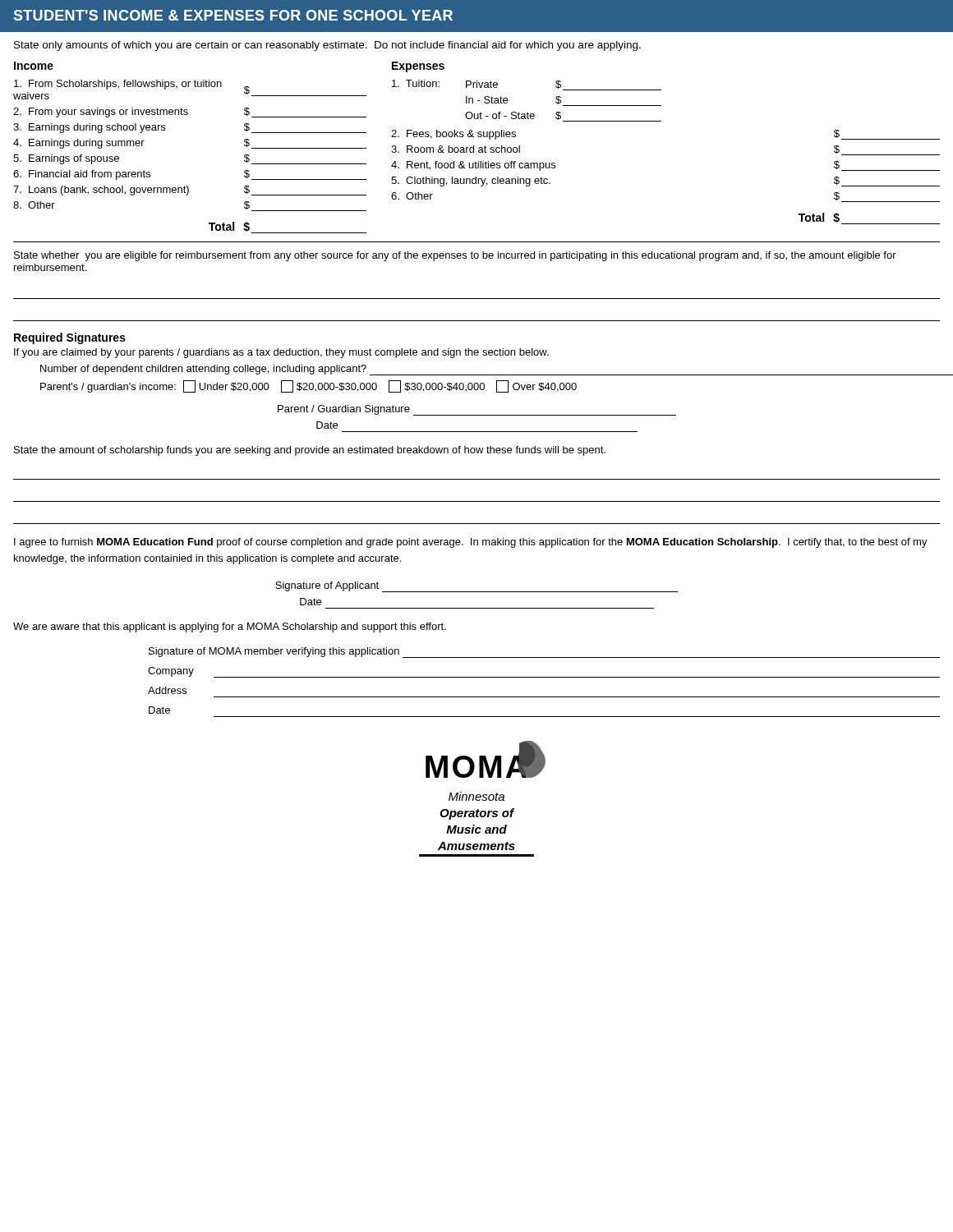This screenshot has height=1232, width=953.
Task: Click on the element starting "If you are"
Action: point(281,352)
